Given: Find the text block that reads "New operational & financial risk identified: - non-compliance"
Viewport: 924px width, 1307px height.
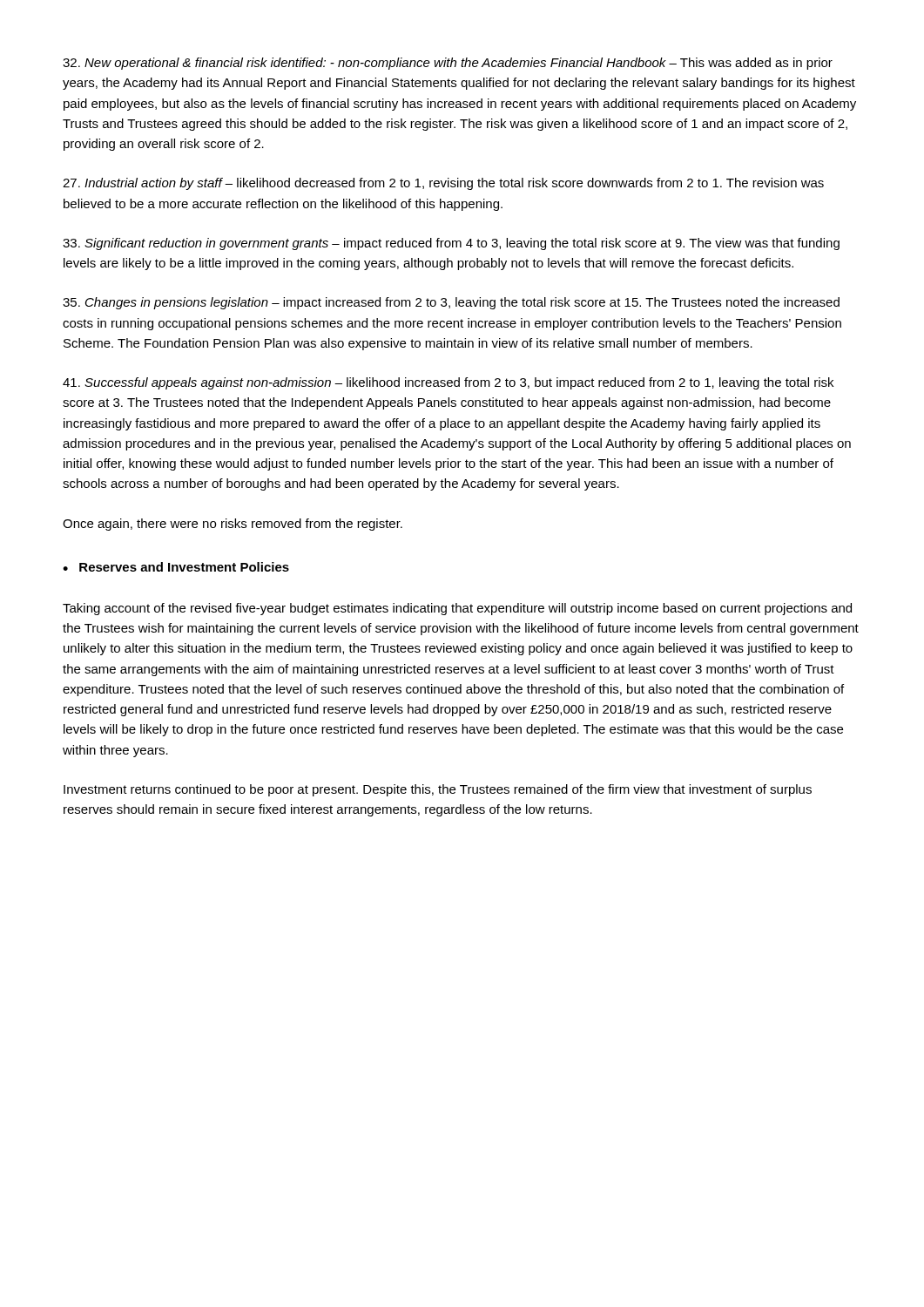Looking at the screenshot, I should tap(460, 103).
